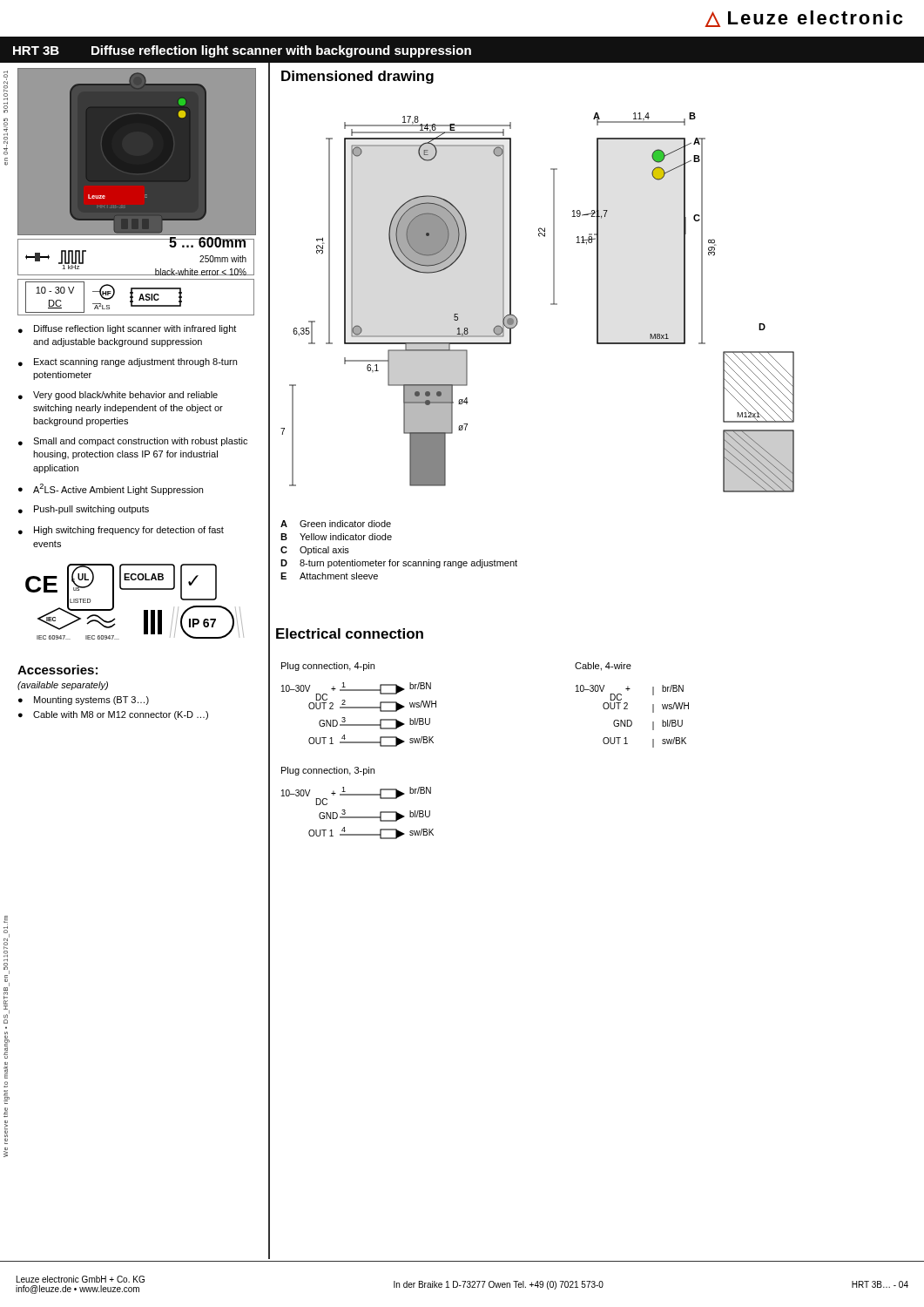The width and height of the screenshot is (924, 1307).
Task: Find the logo
Action: (x=136, y=606)
